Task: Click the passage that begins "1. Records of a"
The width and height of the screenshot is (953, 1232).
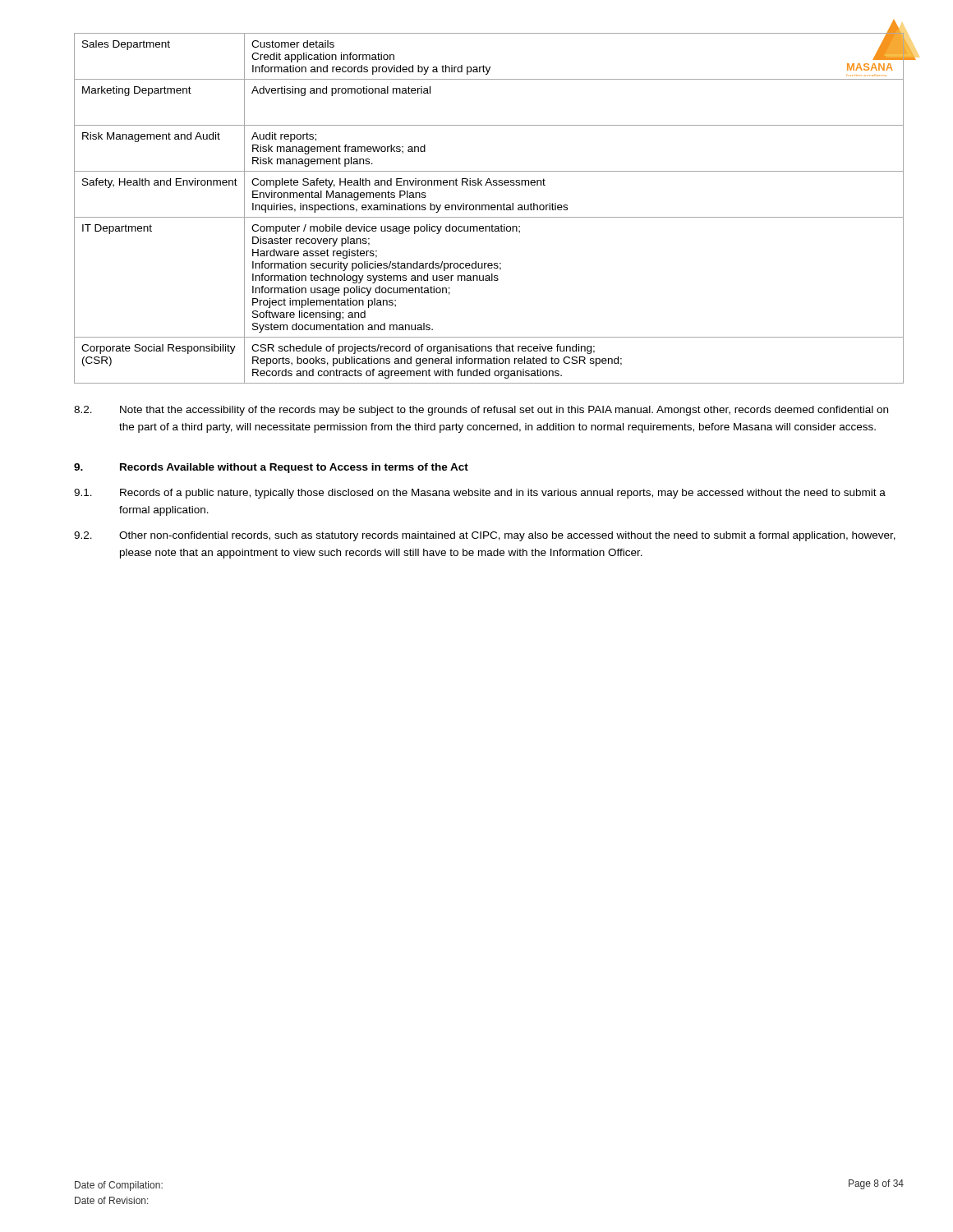Action: tap(489, 502)
